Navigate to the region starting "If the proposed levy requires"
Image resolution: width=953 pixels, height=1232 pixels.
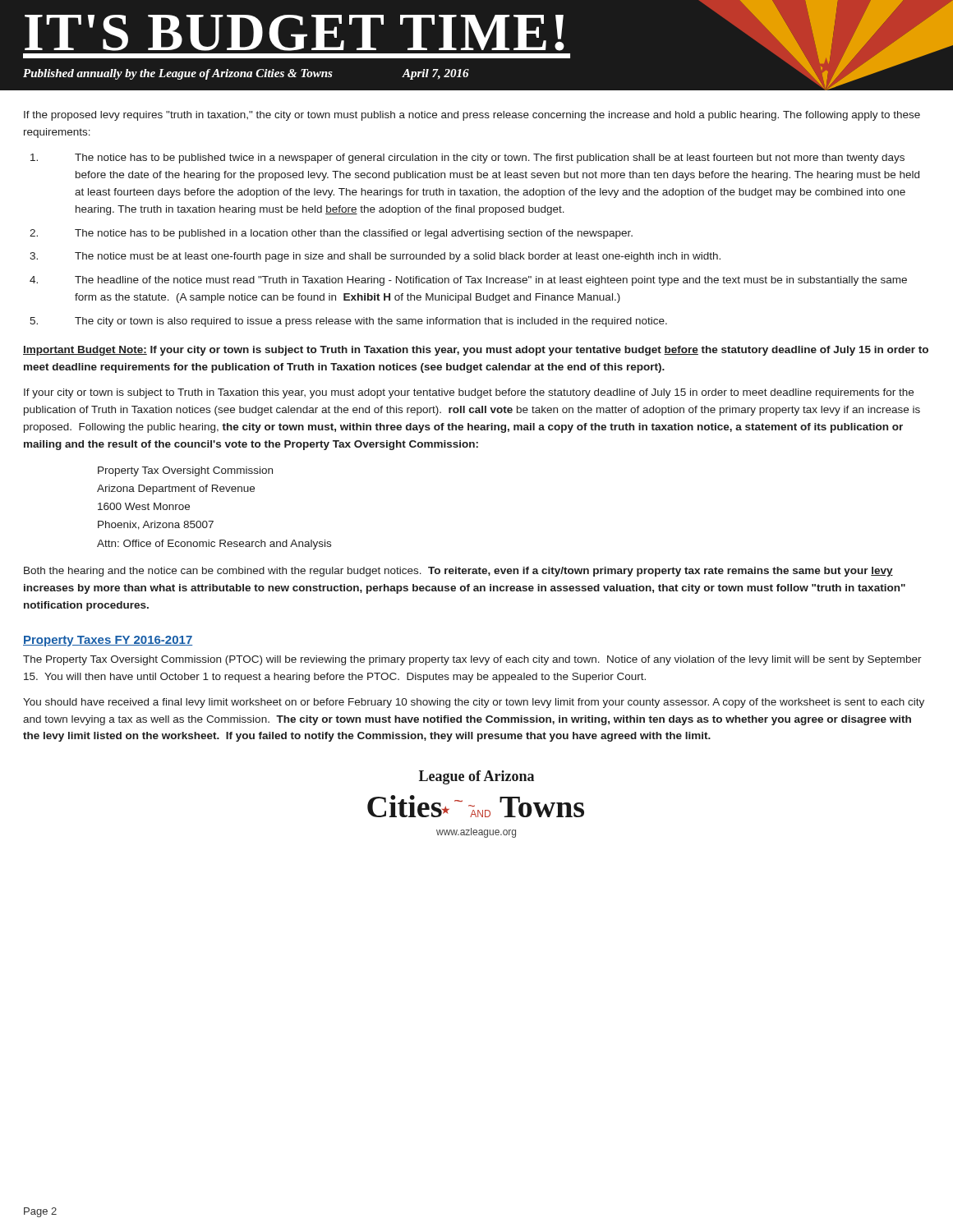472,123
